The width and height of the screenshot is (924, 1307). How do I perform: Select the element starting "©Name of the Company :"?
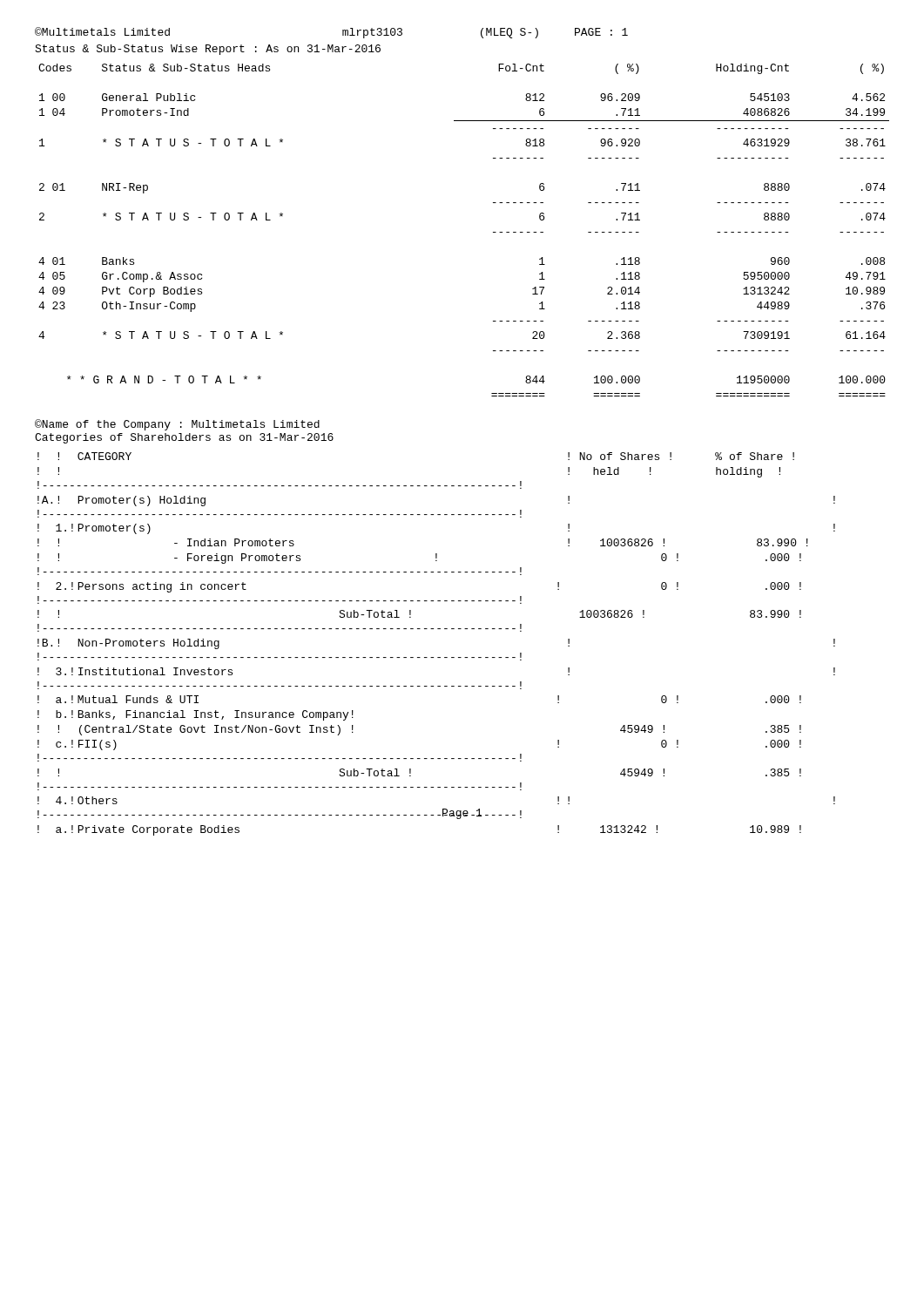[x=178, y=425]
